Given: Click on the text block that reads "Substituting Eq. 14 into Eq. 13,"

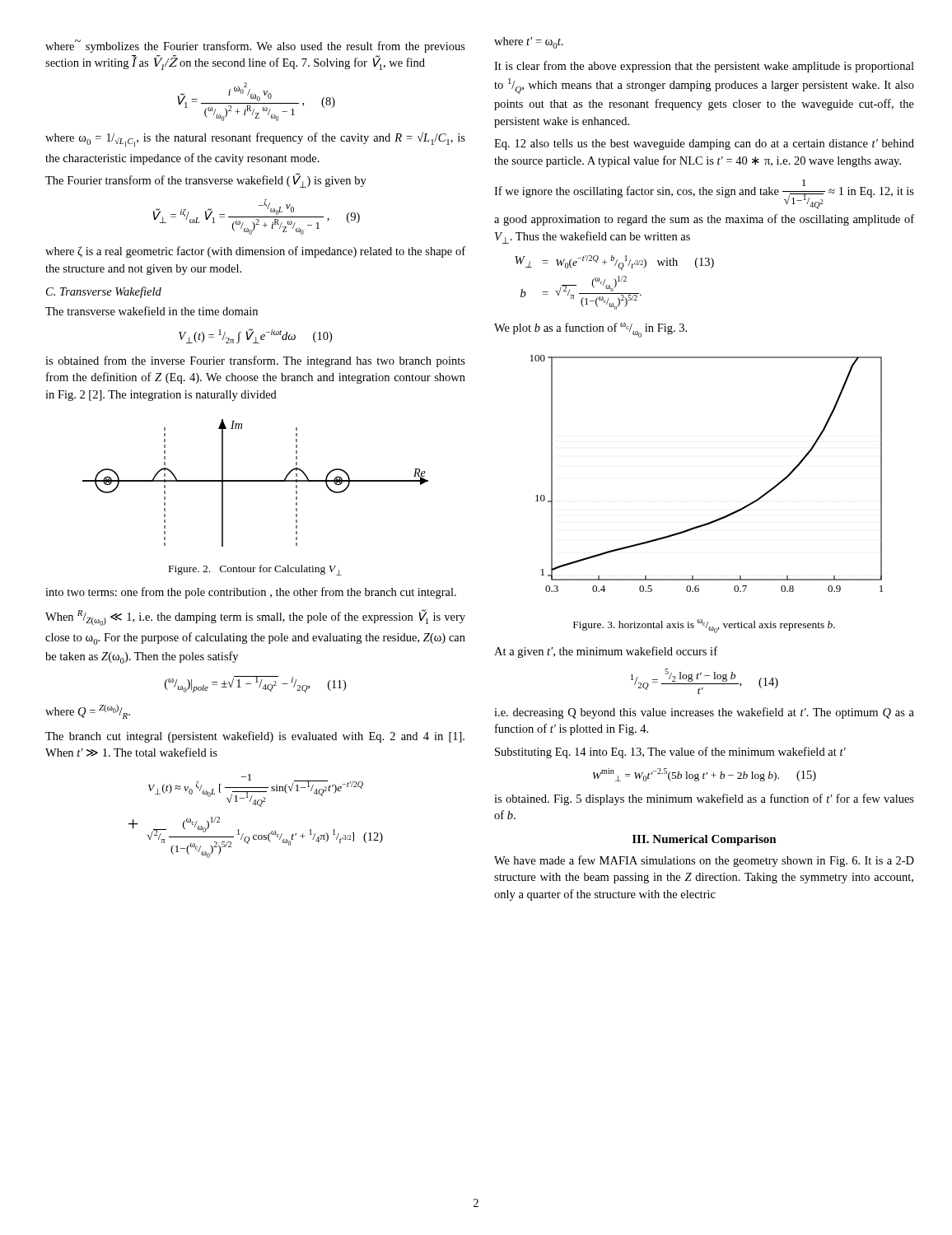Looking at the screenshot, I should tap(670, 752).
